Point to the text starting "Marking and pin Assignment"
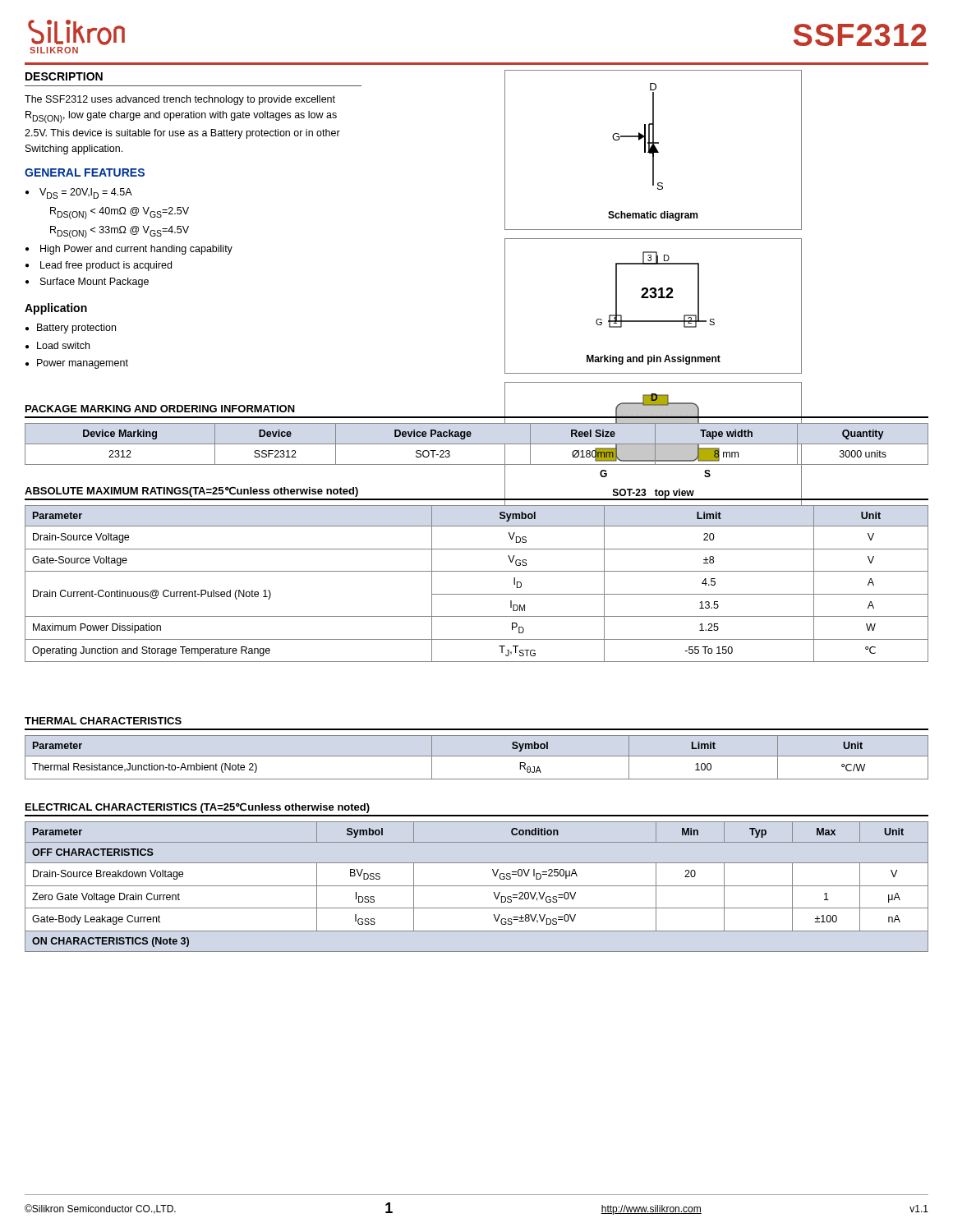Screen dimensions: 1232x953 pyautogui.click(x=653, y=359)
